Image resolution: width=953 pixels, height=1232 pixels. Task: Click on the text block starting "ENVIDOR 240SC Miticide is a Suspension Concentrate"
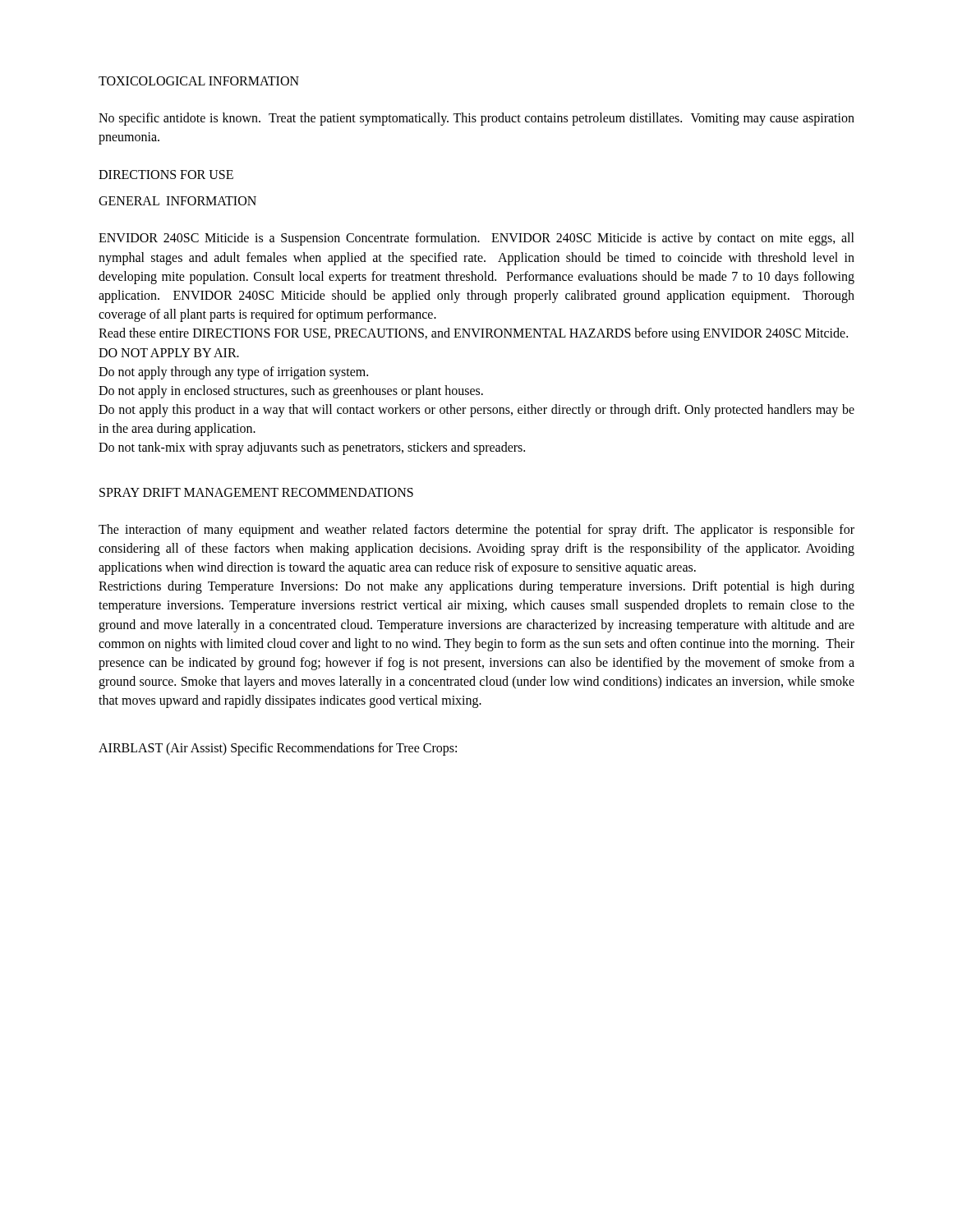tap(476, 343)
